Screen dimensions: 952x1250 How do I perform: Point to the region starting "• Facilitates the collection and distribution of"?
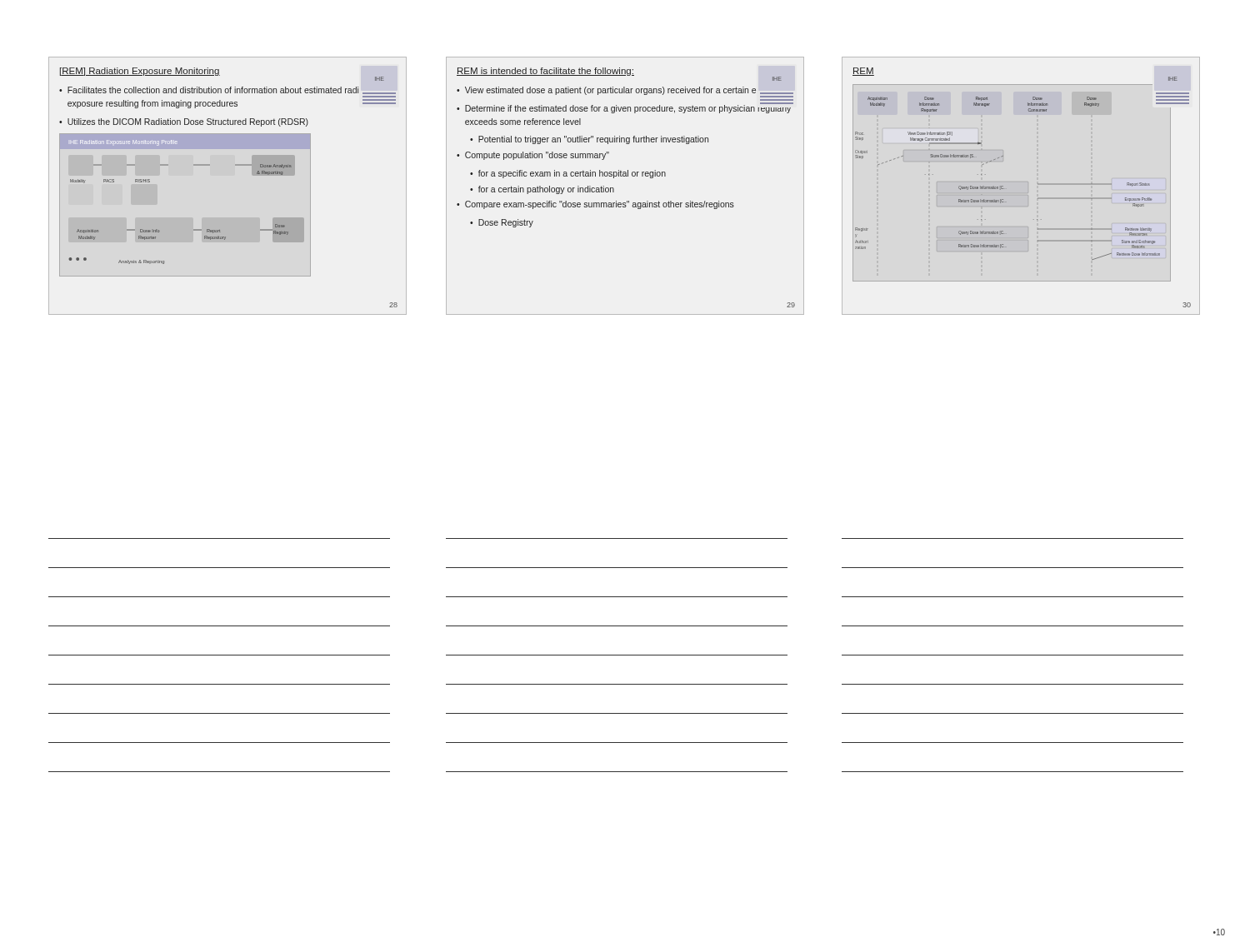point(228,97)
